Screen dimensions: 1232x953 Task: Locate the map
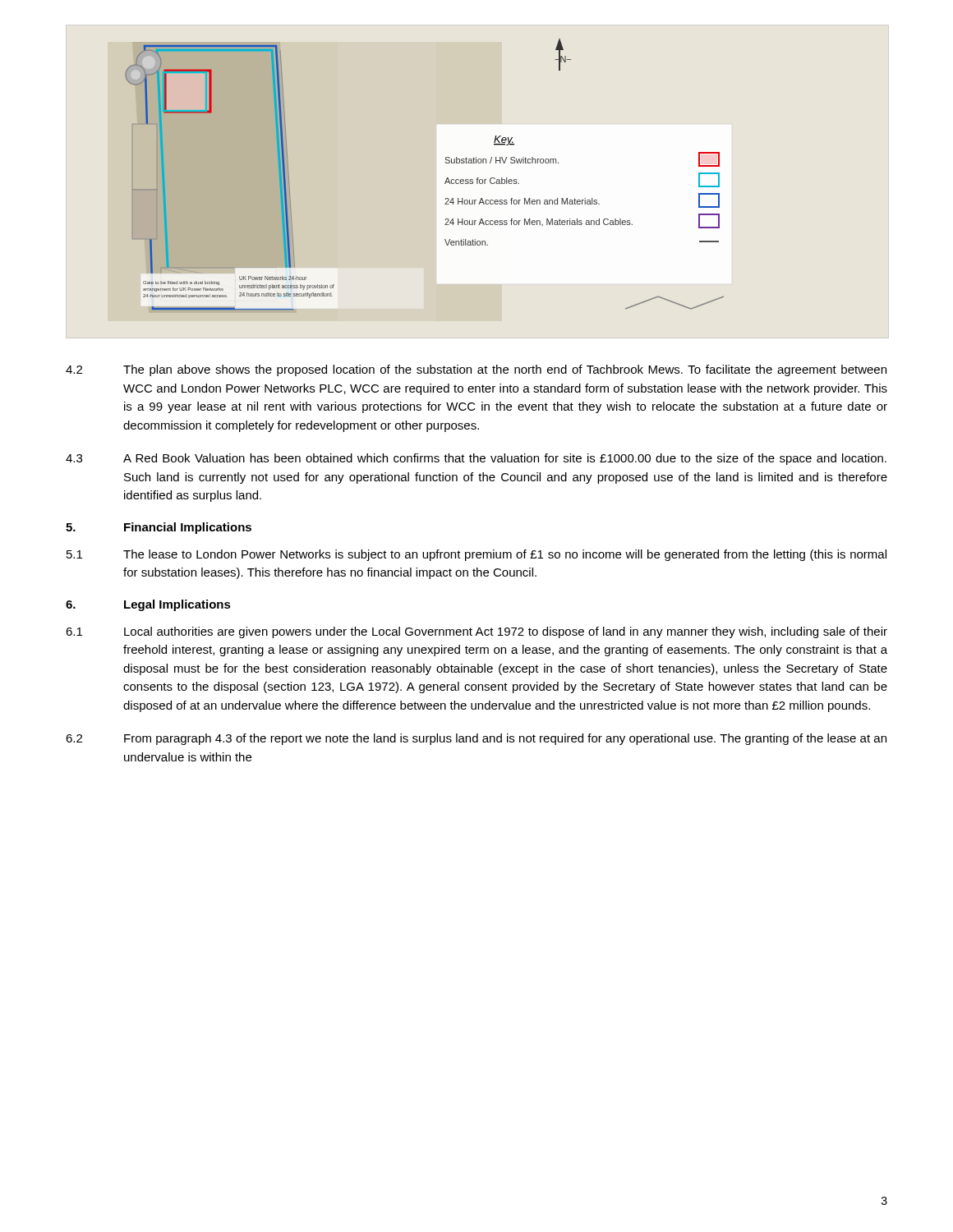(x=476, y=183)
